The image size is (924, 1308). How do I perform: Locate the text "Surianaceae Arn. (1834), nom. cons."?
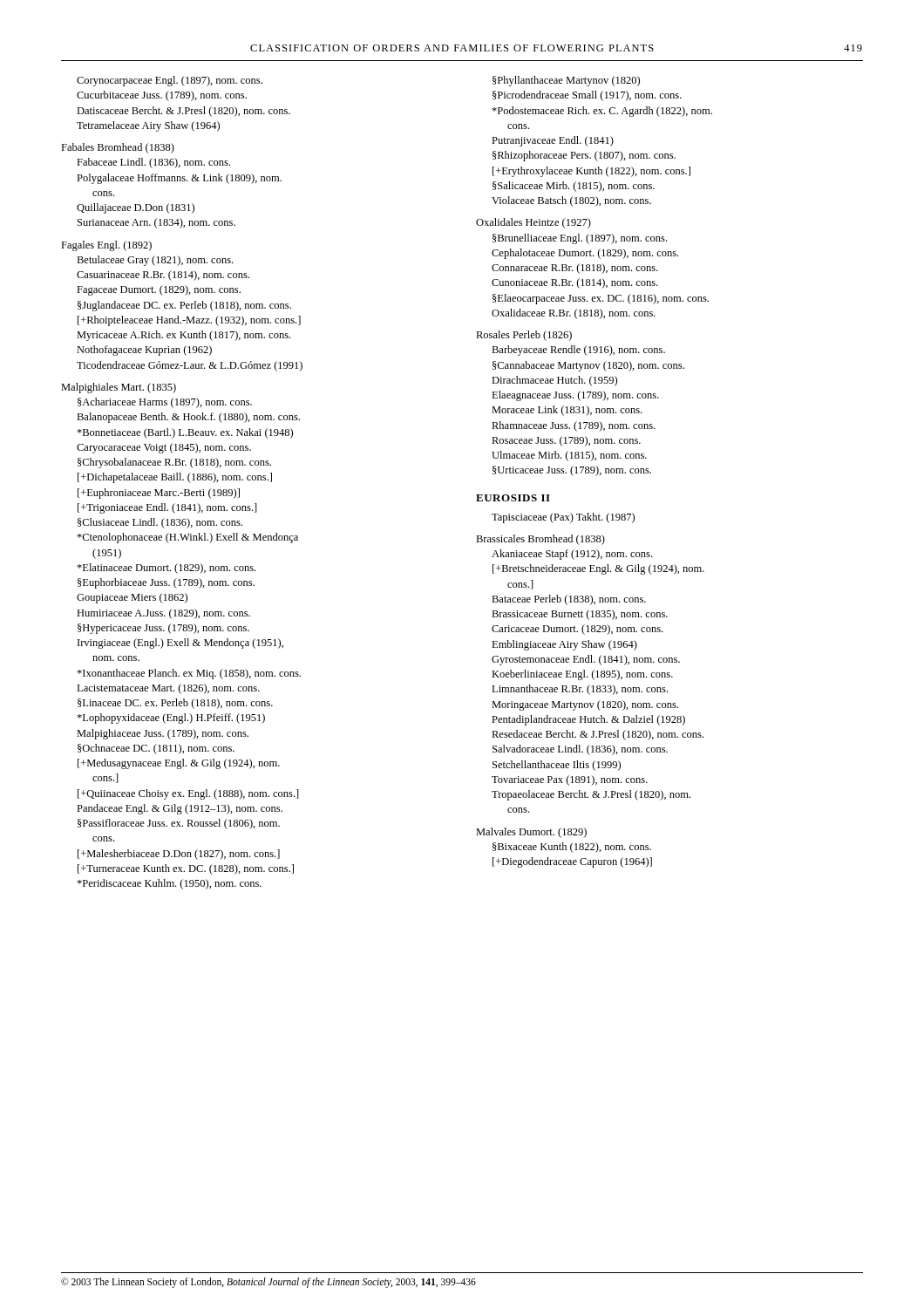[x=156, y=223]
